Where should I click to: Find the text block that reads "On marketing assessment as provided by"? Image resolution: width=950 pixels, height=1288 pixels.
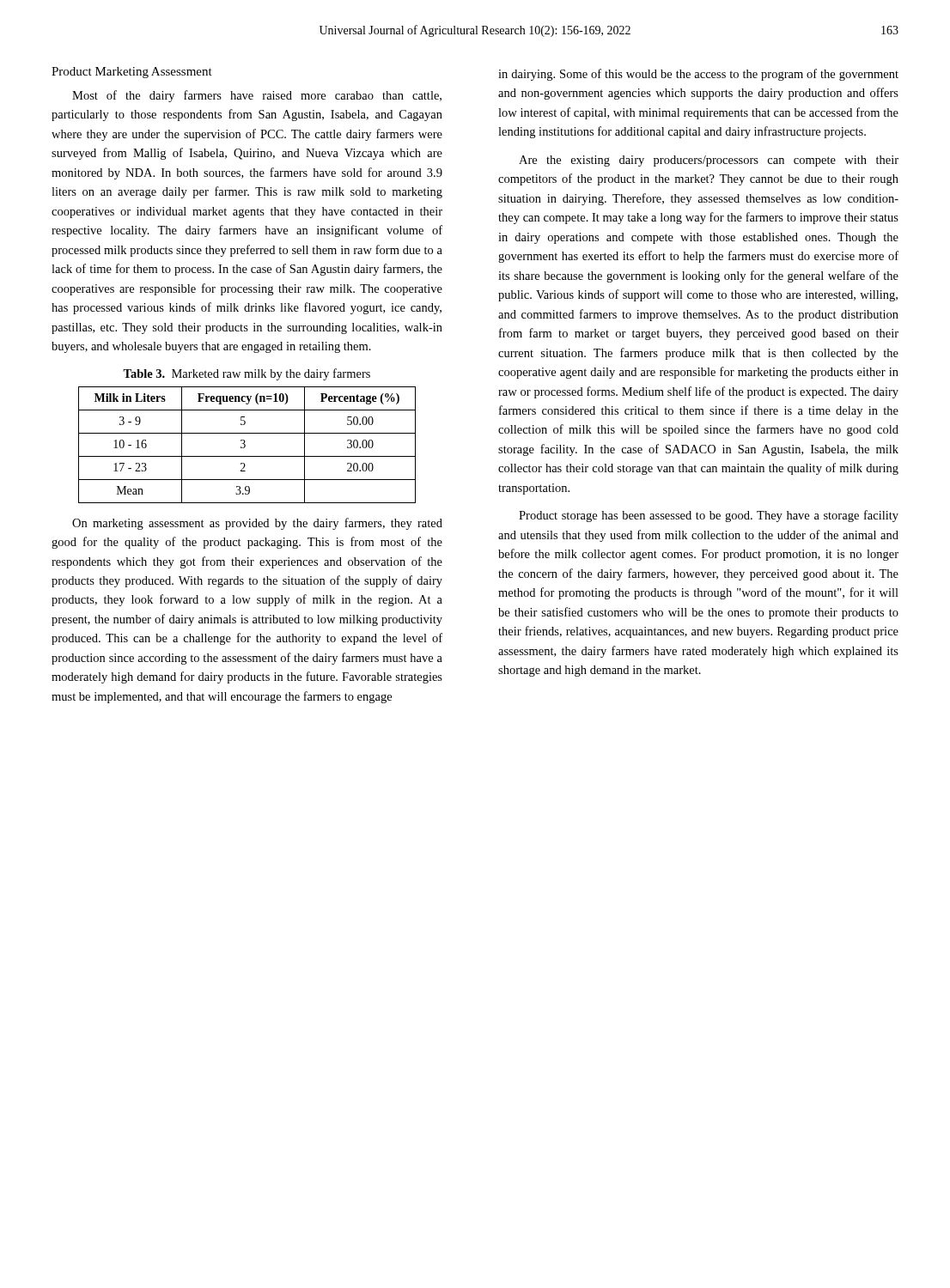point(247,609)
